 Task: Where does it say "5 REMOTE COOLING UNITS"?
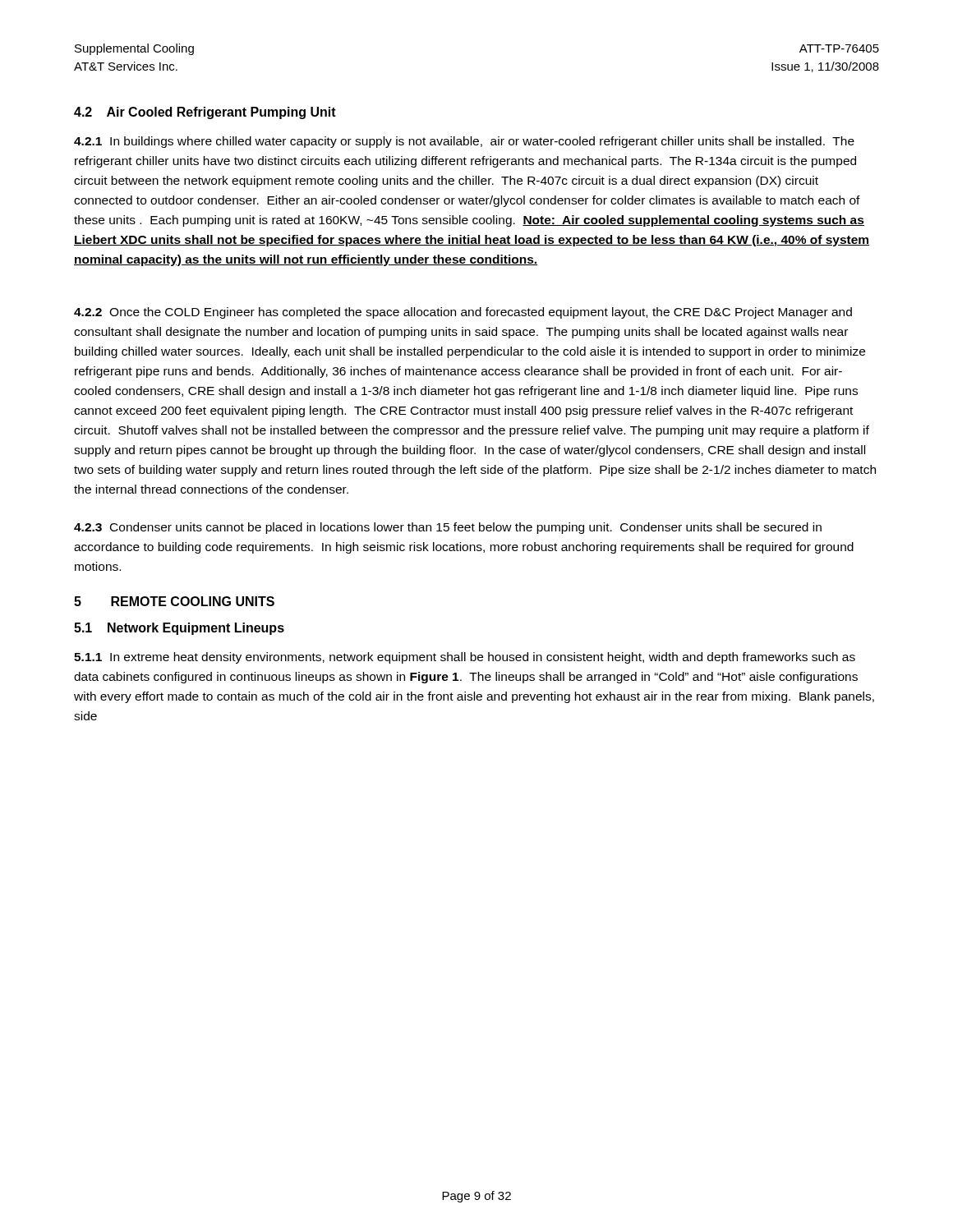point(174,601)
